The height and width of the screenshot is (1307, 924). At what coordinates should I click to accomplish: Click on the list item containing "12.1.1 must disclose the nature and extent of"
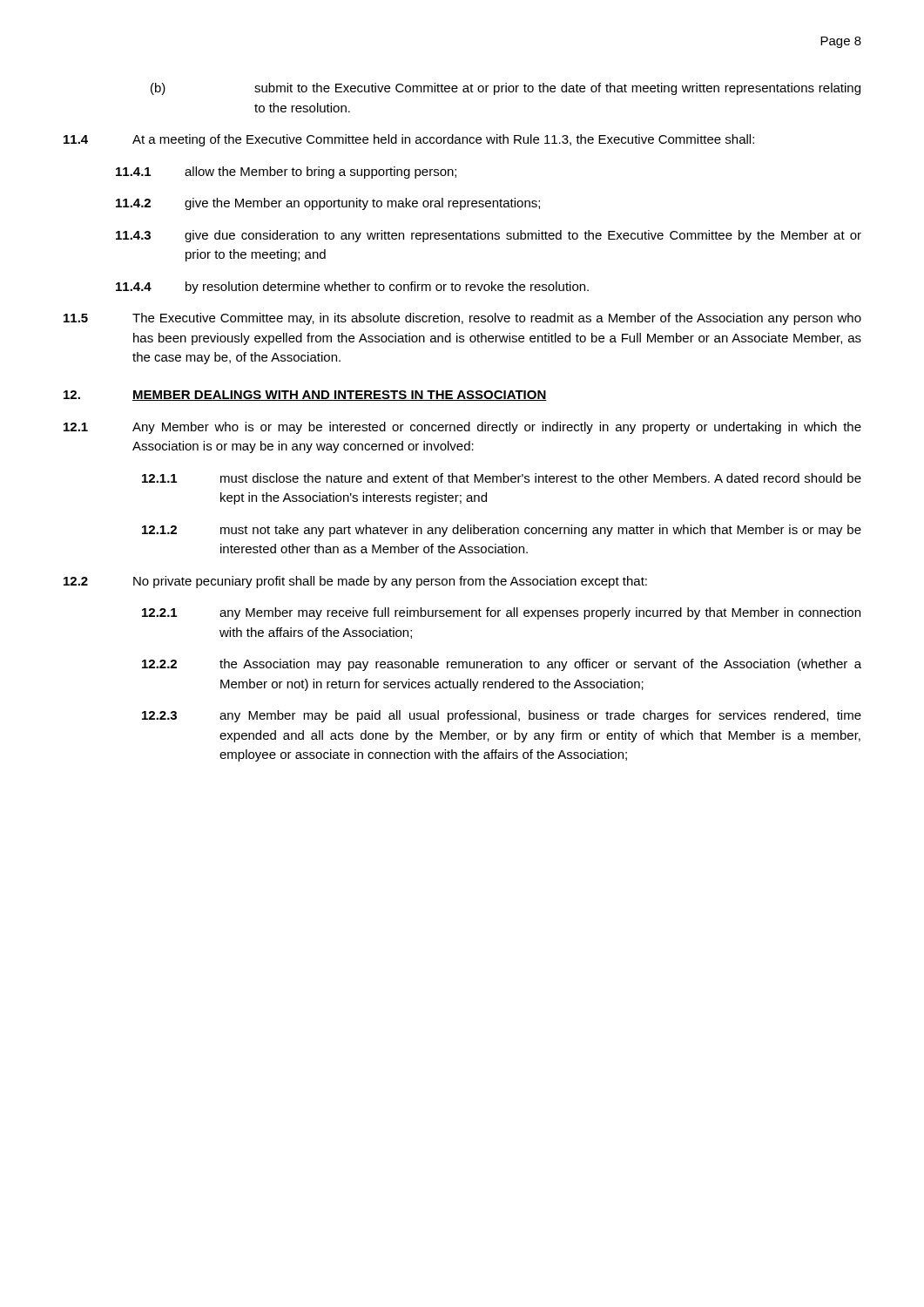[x=462, y=488]
